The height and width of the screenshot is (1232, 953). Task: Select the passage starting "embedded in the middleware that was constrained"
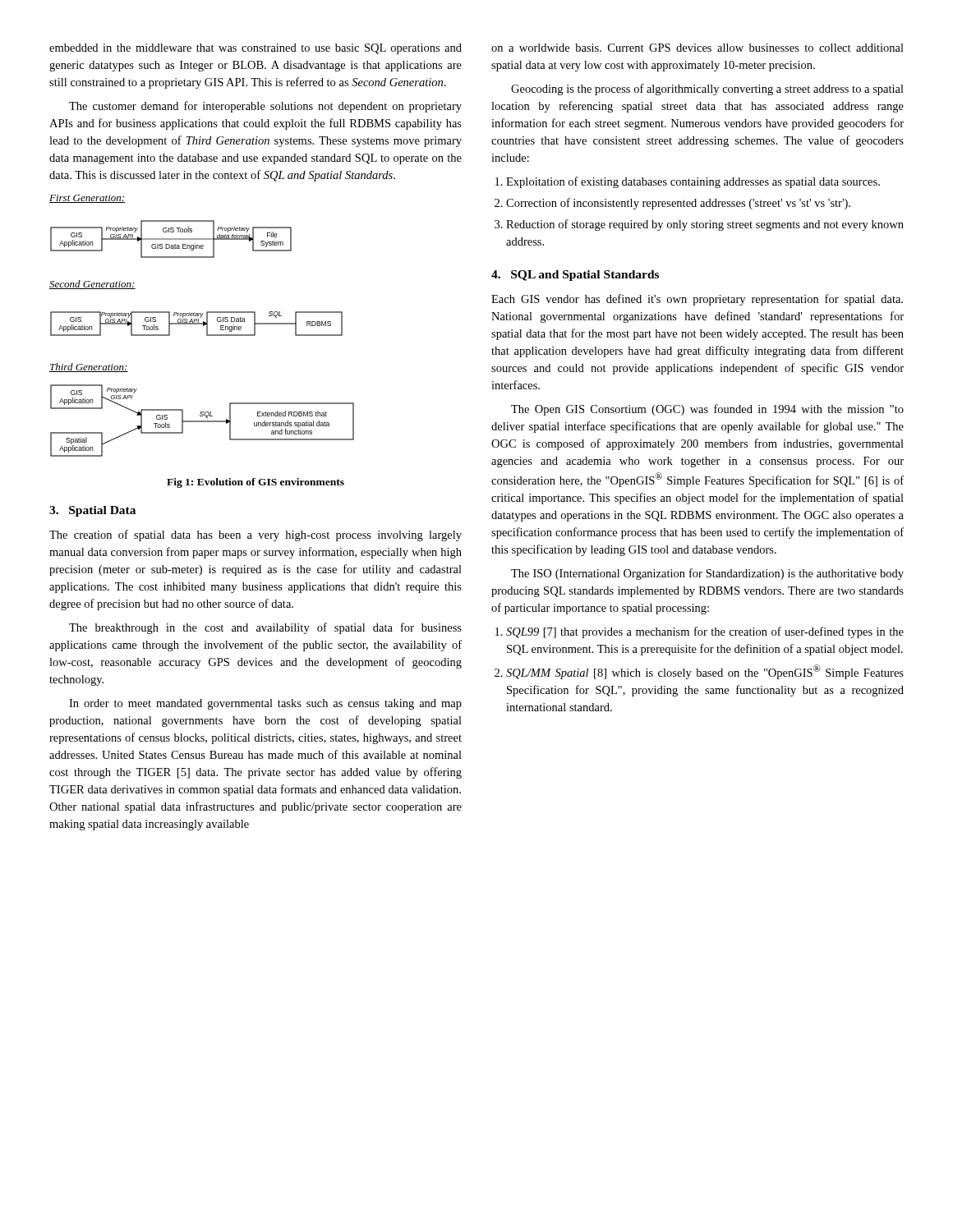click(255, 112)
